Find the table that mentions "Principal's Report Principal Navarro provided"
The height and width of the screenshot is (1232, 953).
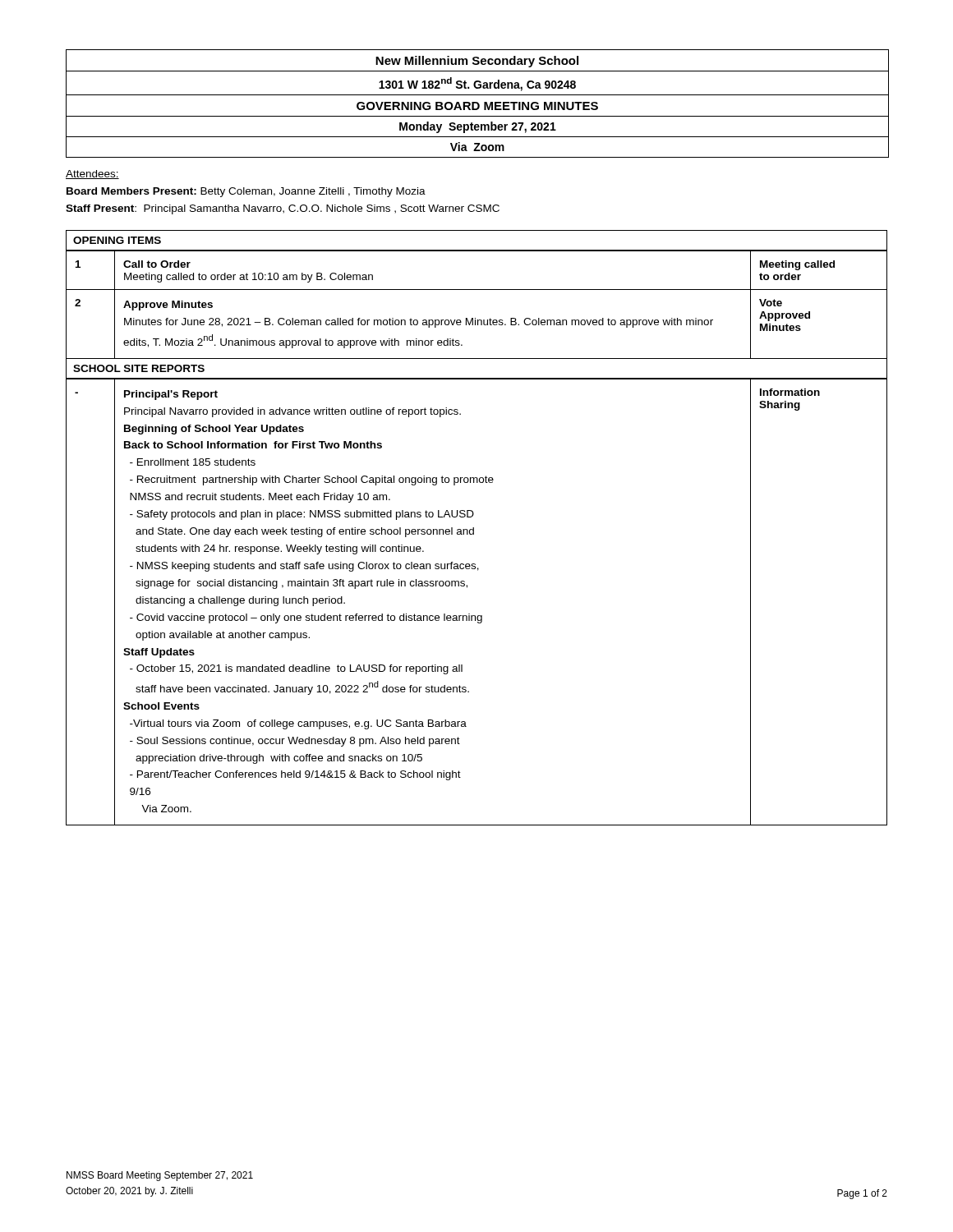[x=476, y=602]
